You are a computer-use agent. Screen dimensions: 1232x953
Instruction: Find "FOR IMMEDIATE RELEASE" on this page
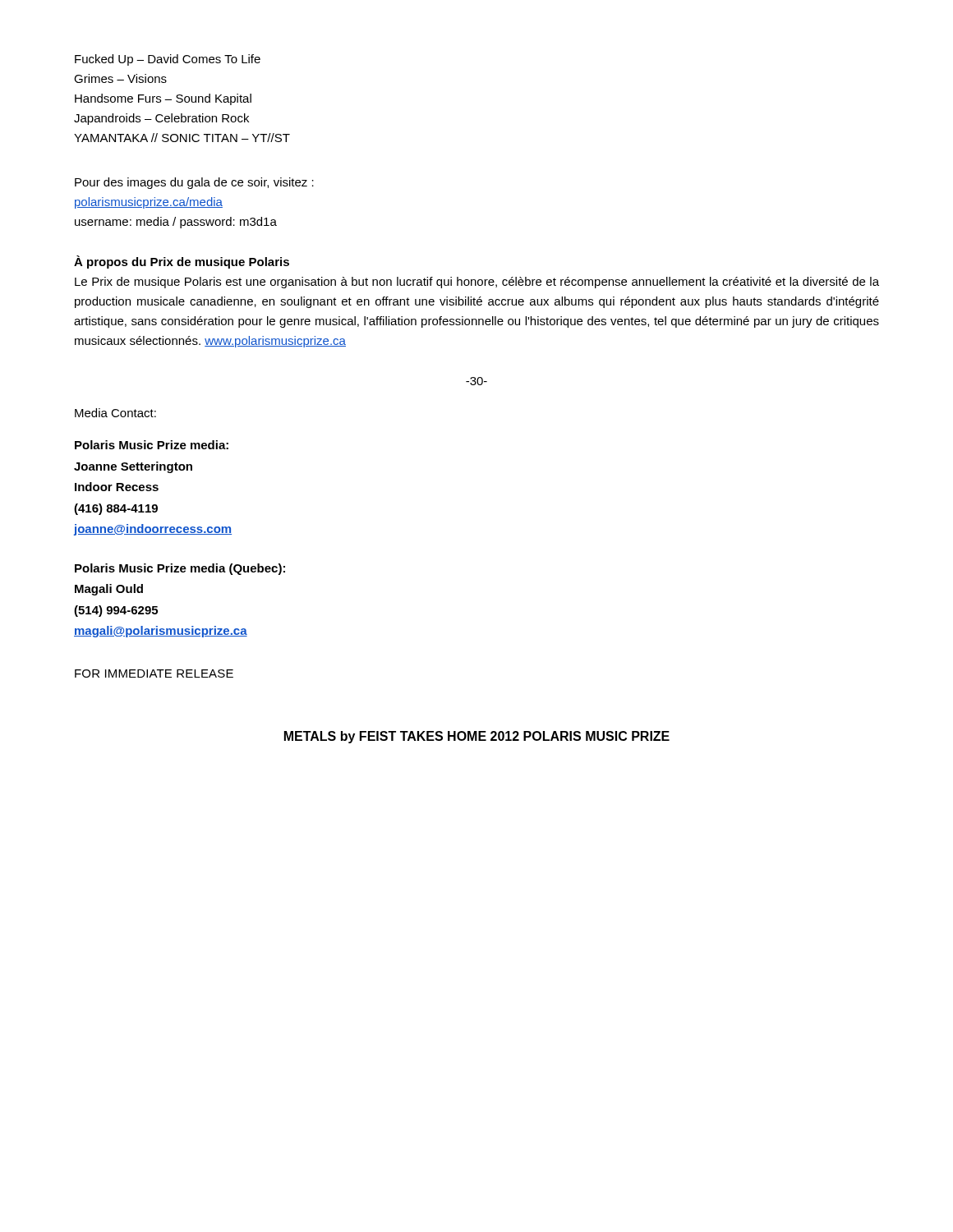pyautogui.click(x=154, y=673)
